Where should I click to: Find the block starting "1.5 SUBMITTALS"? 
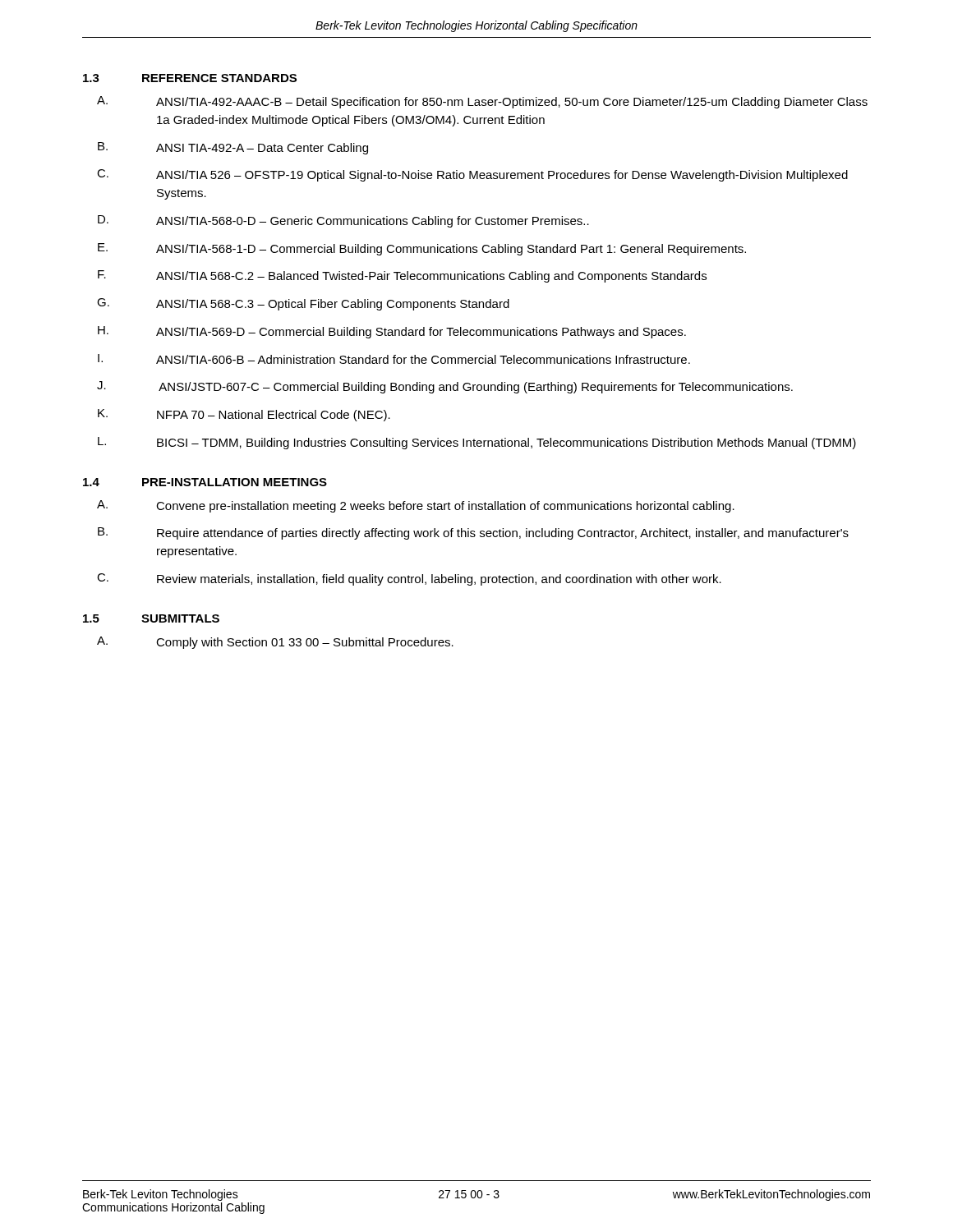(x=151, y=618)
